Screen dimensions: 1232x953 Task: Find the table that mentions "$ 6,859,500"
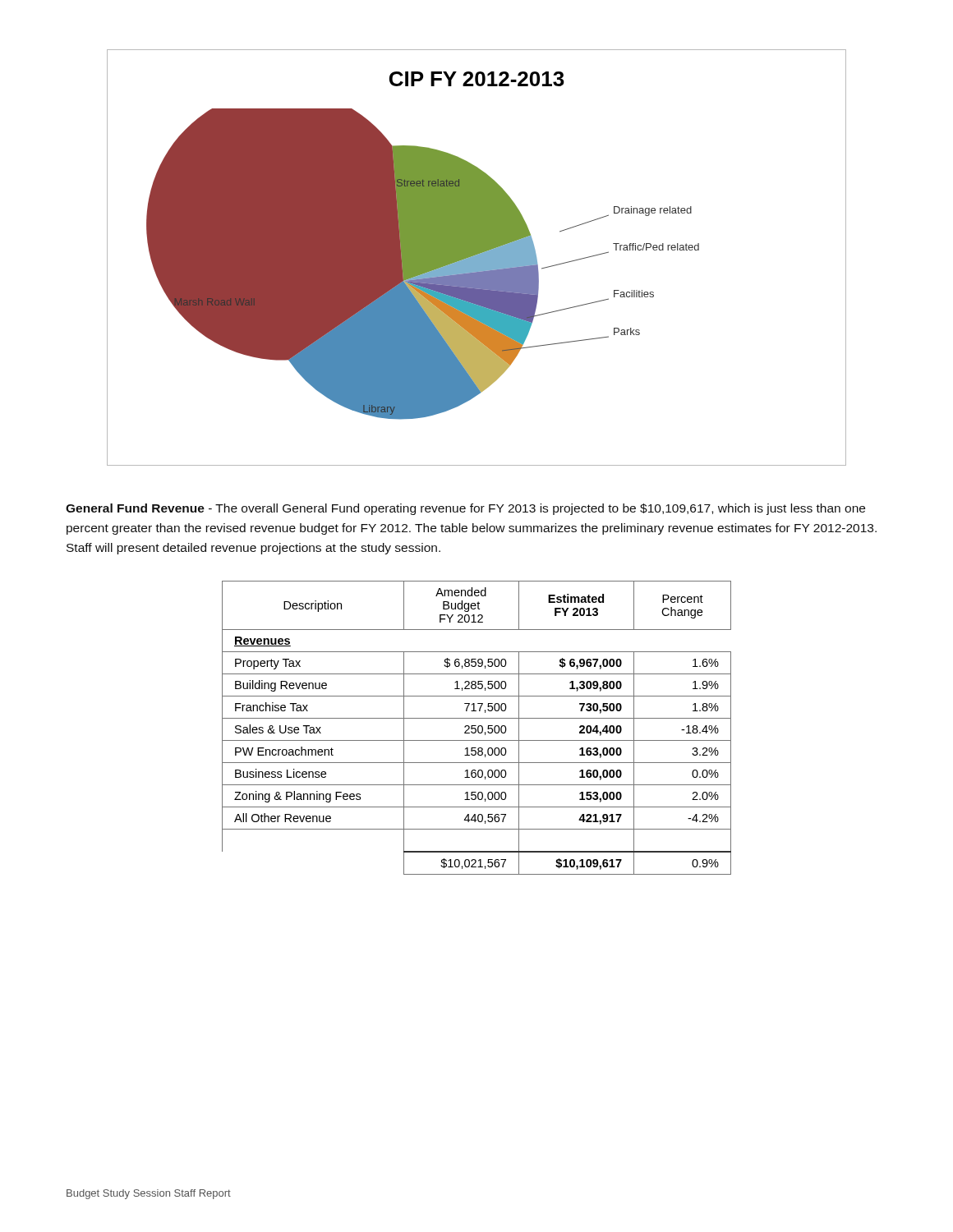pyautogui.click(x=476, y=728)
